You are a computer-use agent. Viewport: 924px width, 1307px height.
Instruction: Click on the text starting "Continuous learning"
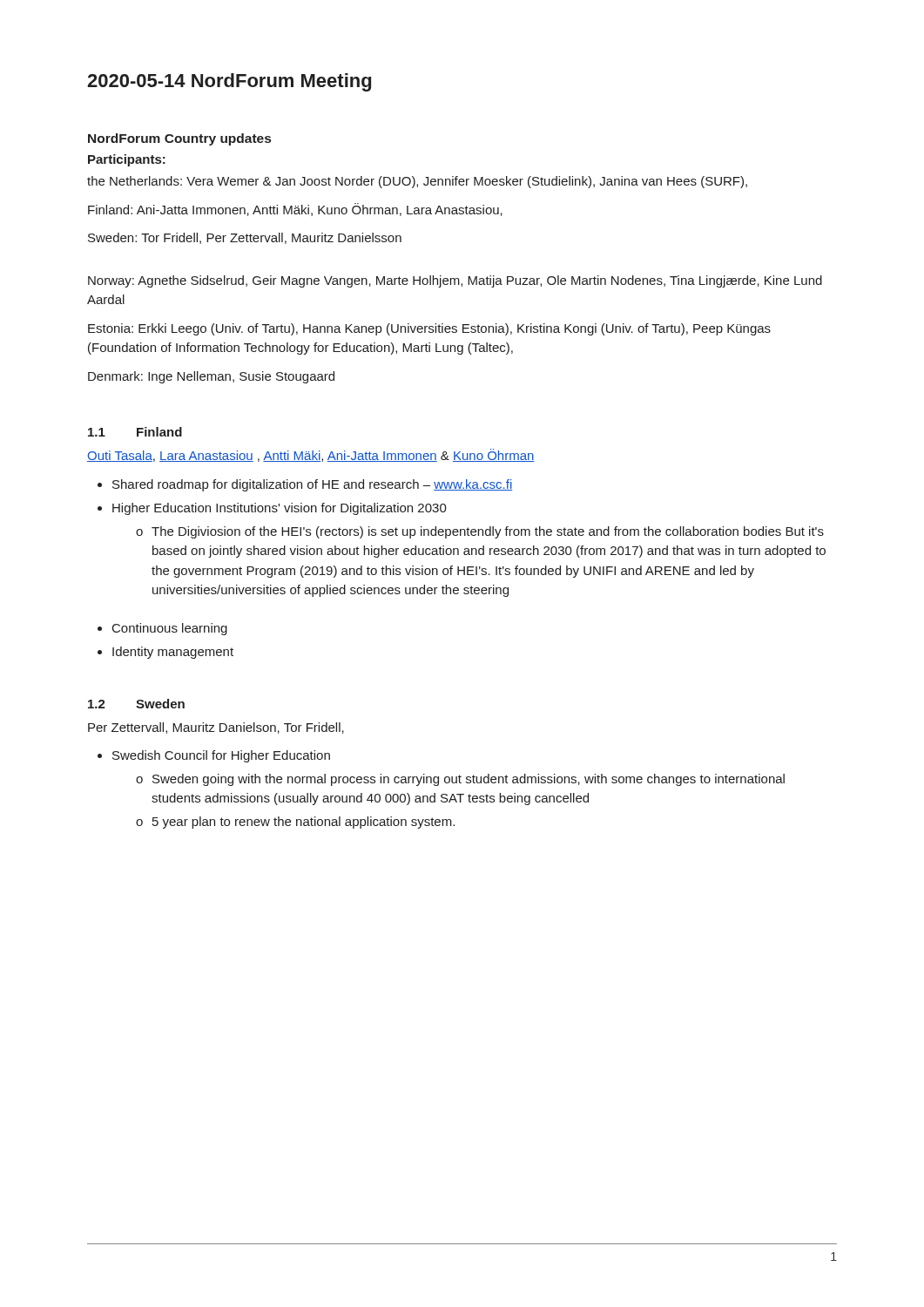coord(162,629)
